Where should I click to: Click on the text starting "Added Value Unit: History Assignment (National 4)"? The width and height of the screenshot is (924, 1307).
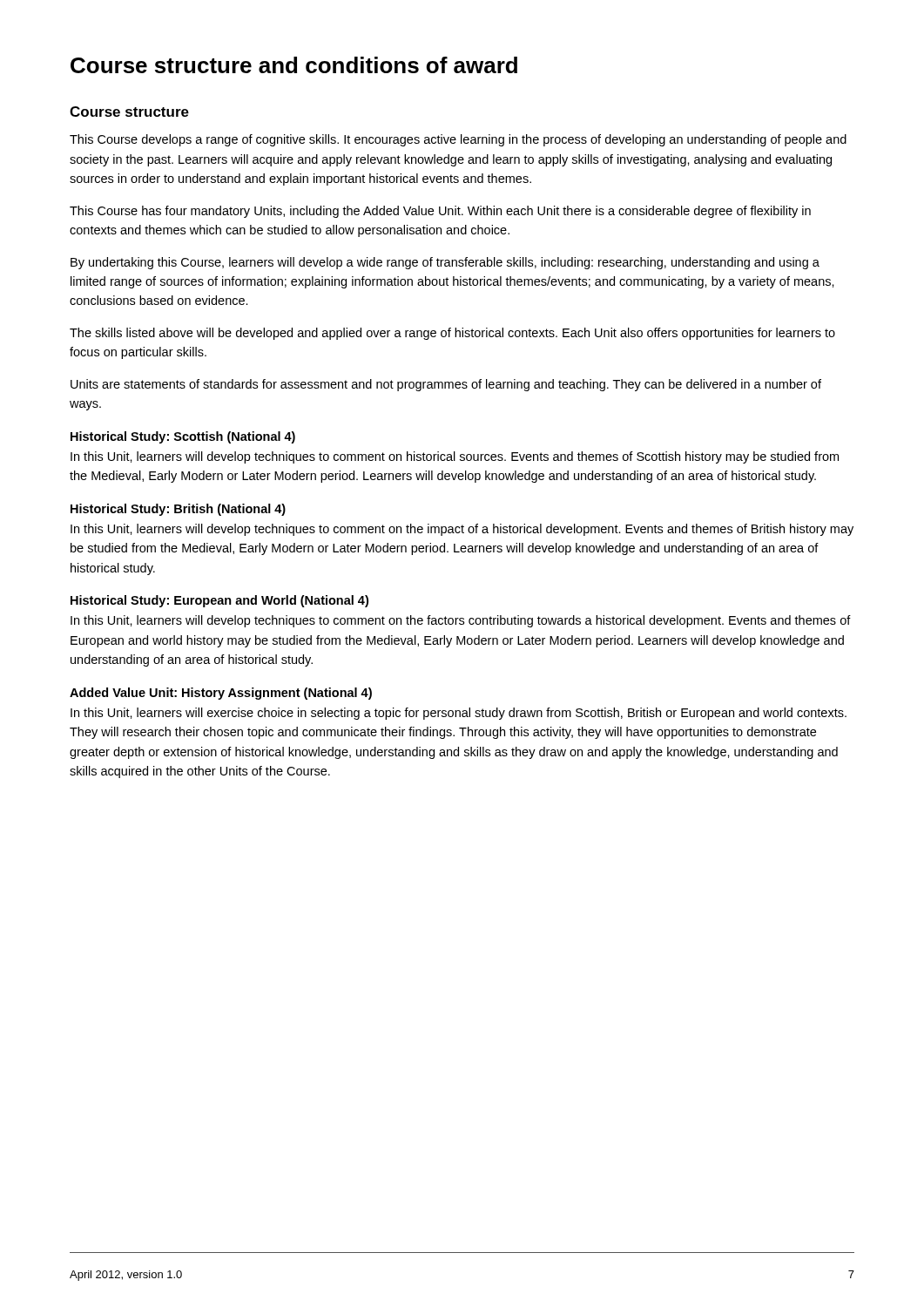[x=221, y=692]
